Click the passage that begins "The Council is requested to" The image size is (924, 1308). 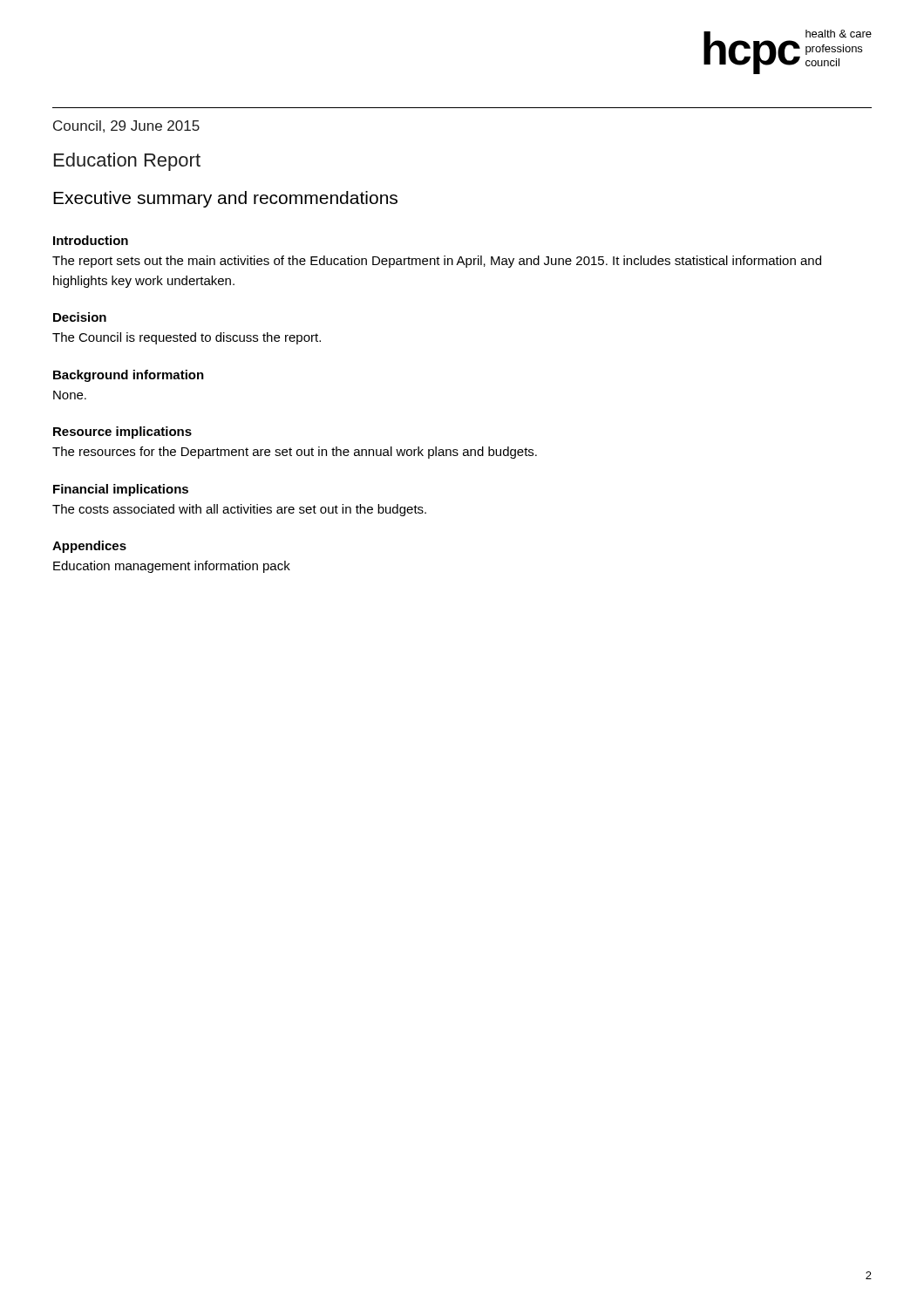click(x=187, y=337)
